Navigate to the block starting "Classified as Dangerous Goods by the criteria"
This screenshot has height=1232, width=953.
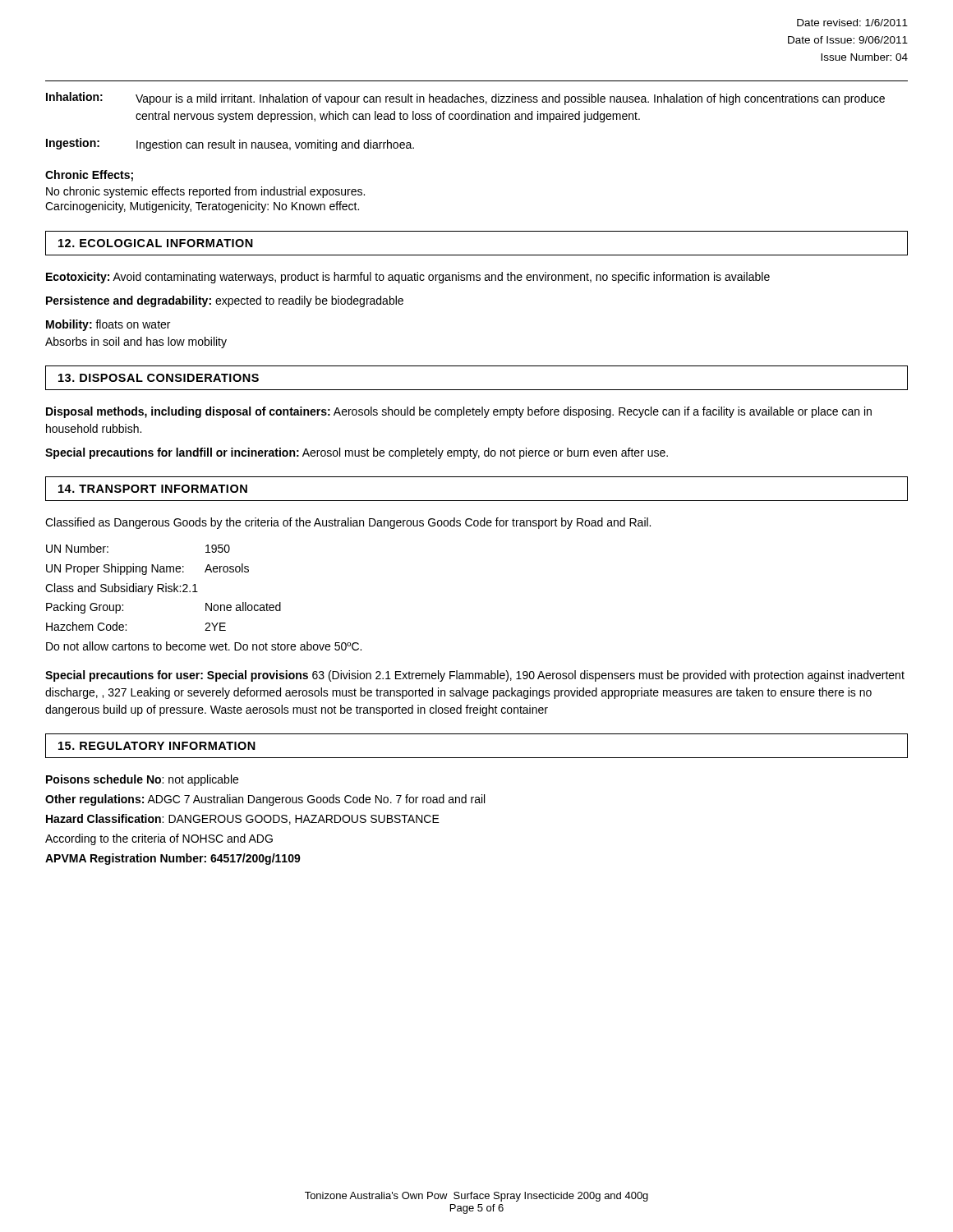tap(349, 522)
